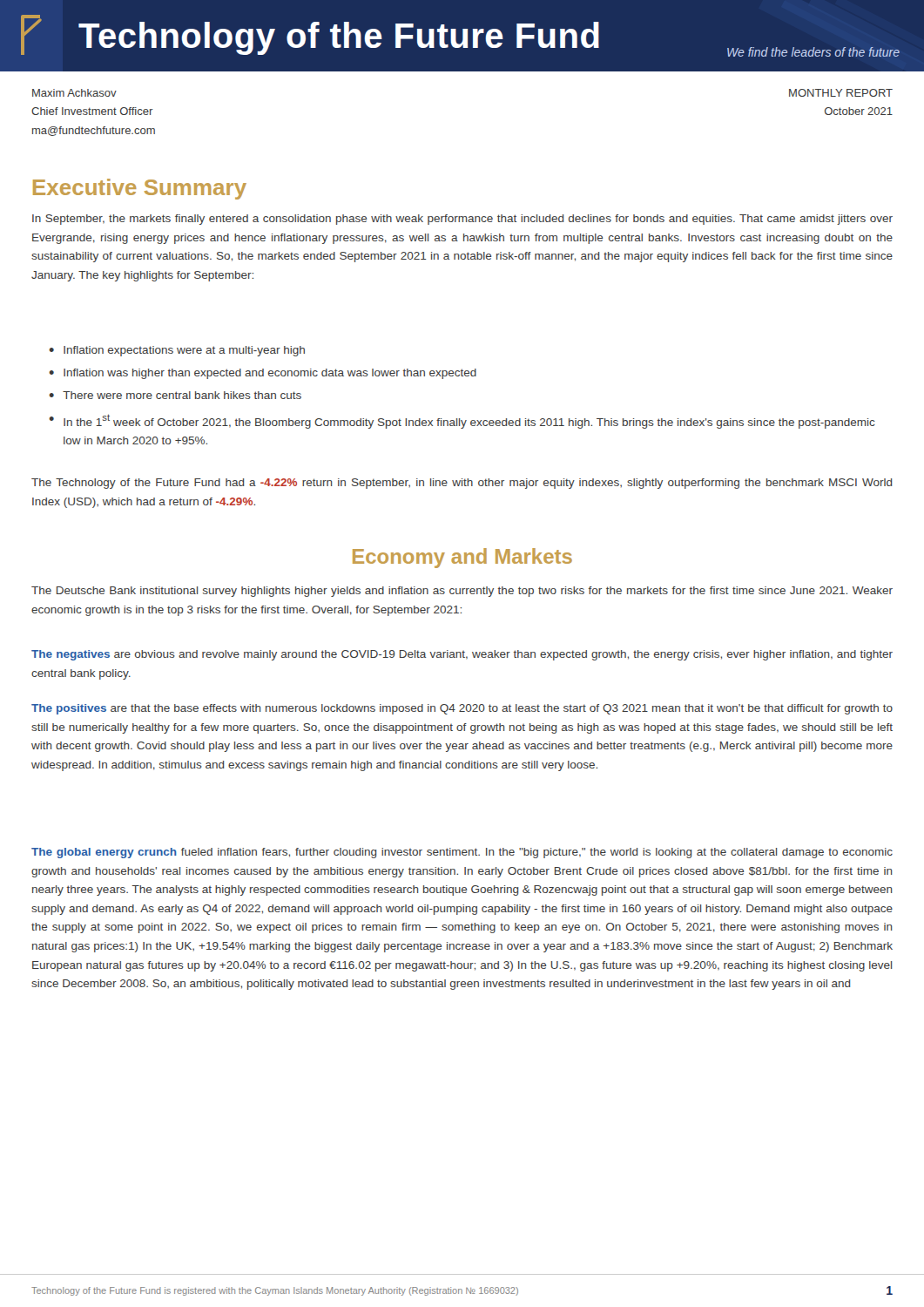This screenshot has height=1307, width=924.
Task: Locate the text block that says "Maxim Achkasov Chief Investment"
Action: point(93,111)
